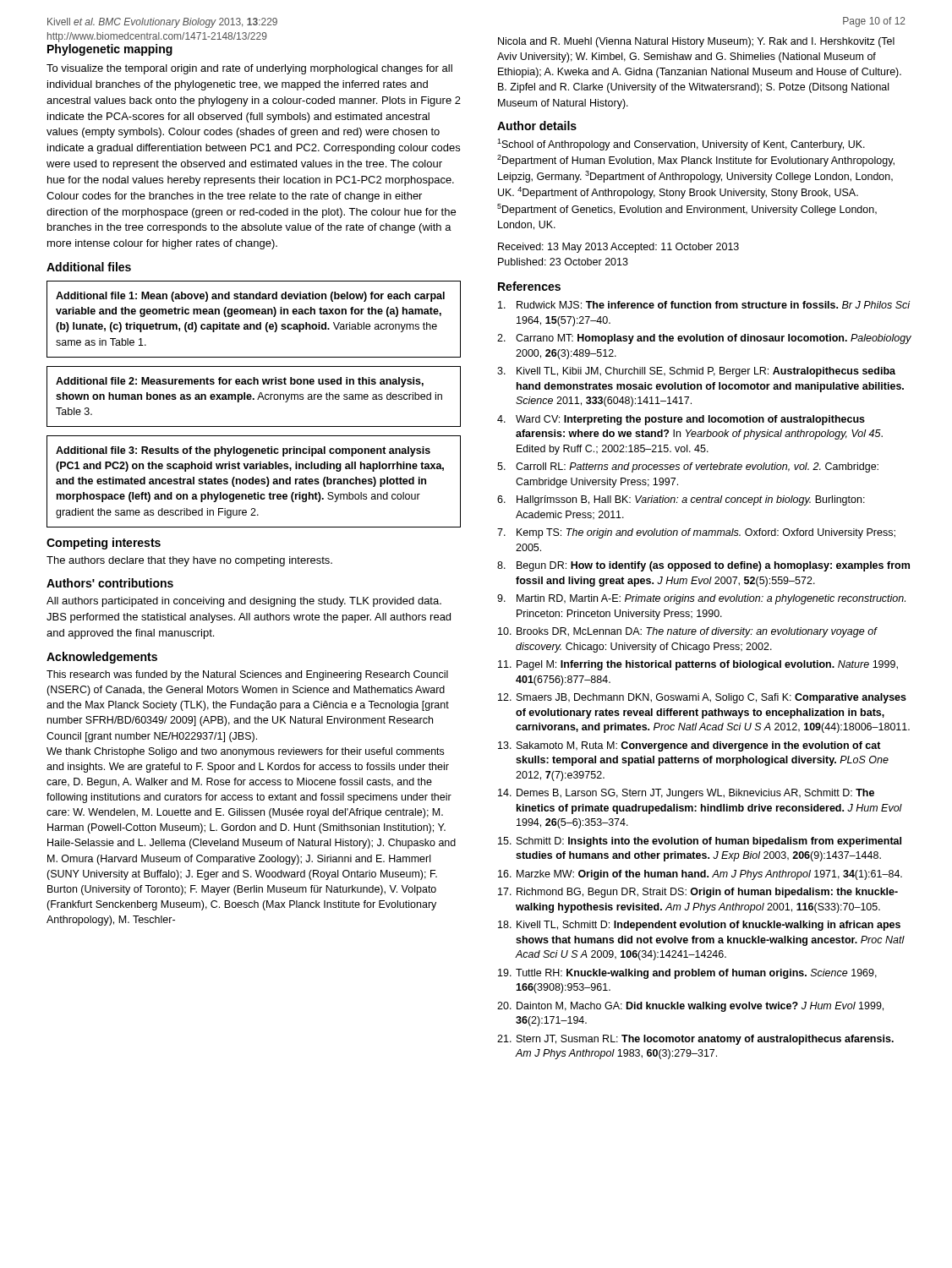Where is the passage that starts "Rudwick MJS: The inference of function from structure"?
952x1268 pixels.
(x=704, y=314)
